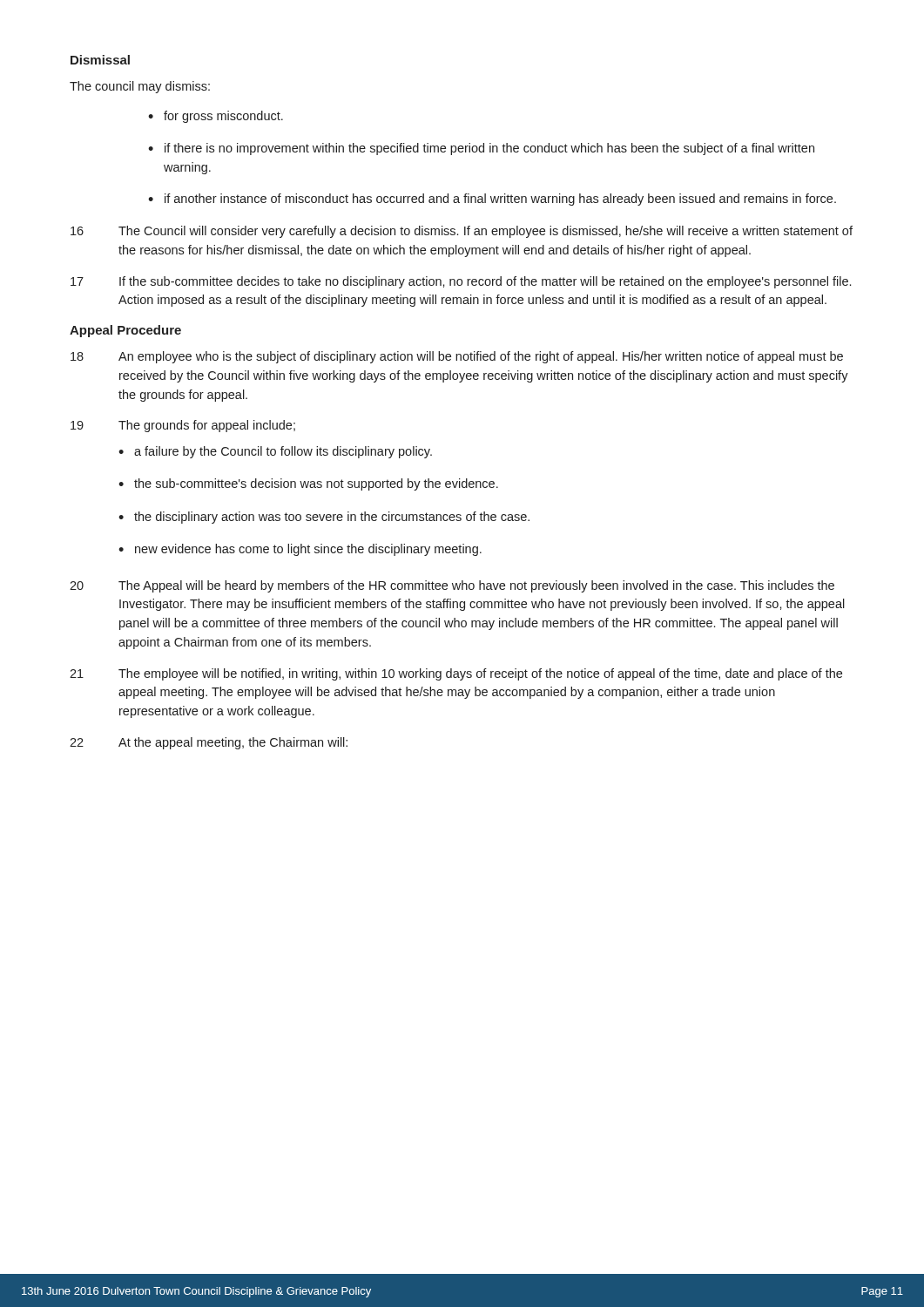
Task: Find the text block that says "21 The employee will be notified, in writing,"
Action: click(462, 693)
